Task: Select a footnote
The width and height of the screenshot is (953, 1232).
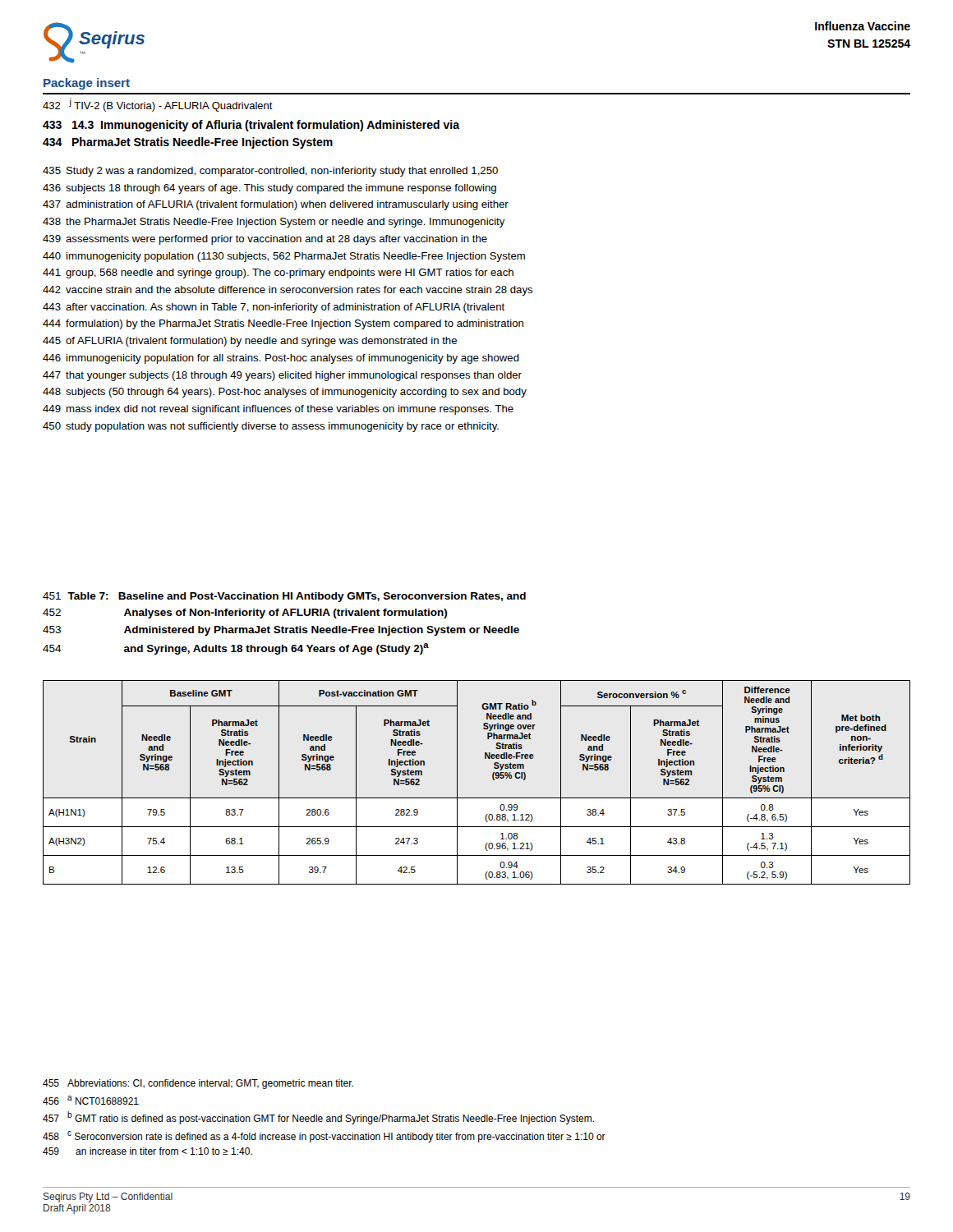Action: tap(476, 1118)
